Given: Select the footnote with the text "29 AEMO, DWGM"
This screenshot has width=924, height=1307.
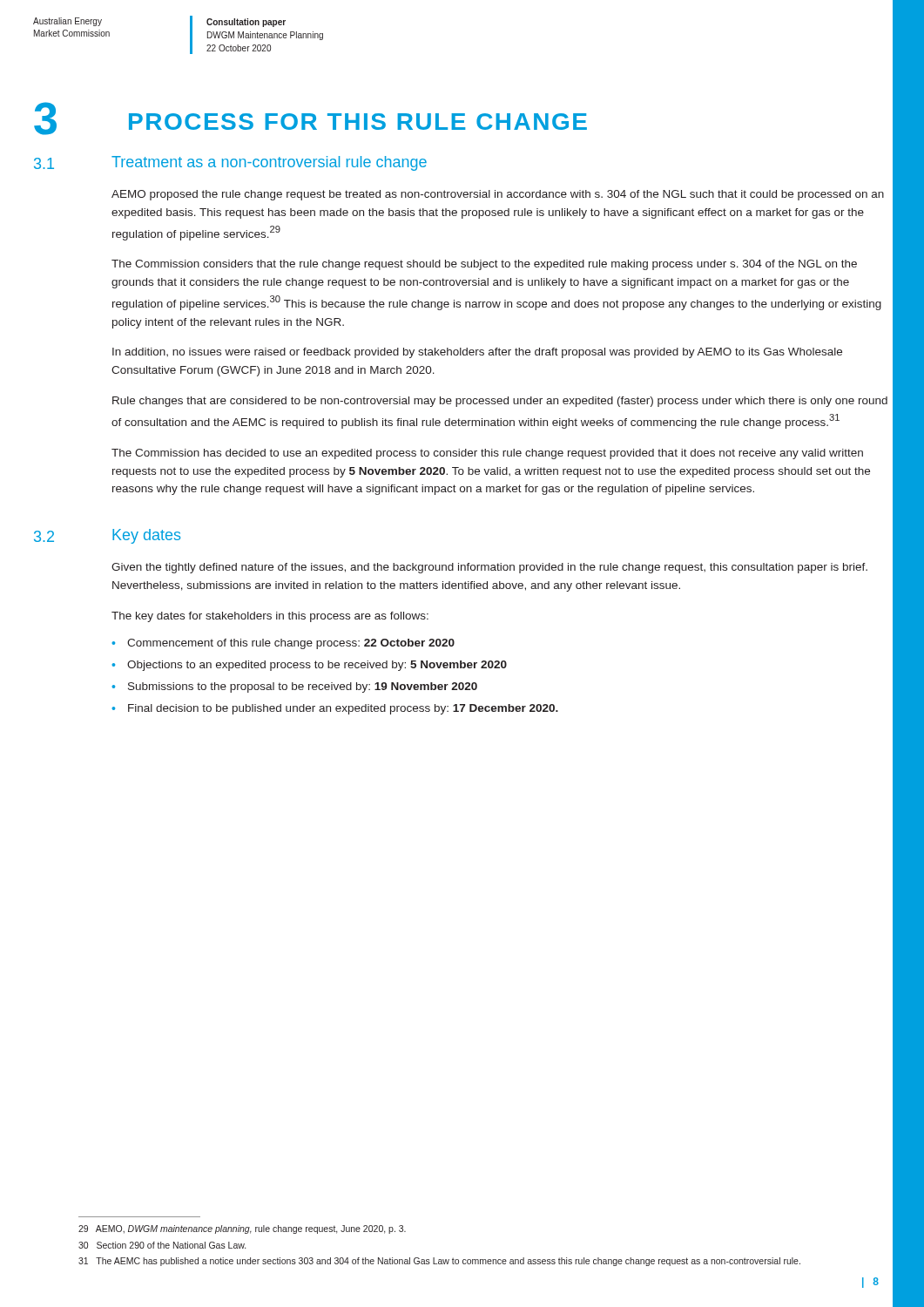Looking at the screenshot, I should (242, 1229).
